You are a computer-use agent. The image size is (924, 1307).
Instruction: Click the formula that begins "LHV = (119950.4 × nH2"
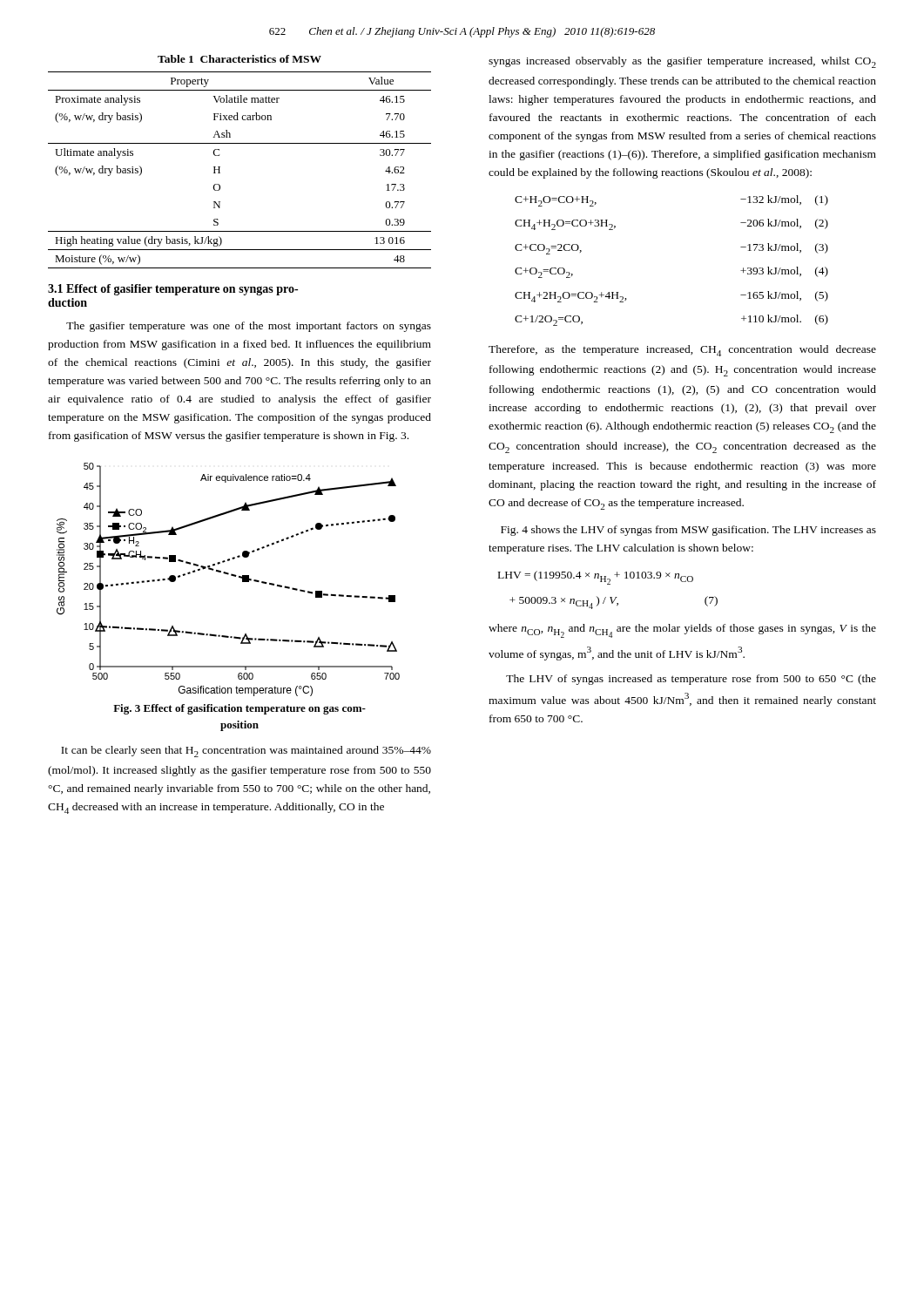(x=608, y=590)
